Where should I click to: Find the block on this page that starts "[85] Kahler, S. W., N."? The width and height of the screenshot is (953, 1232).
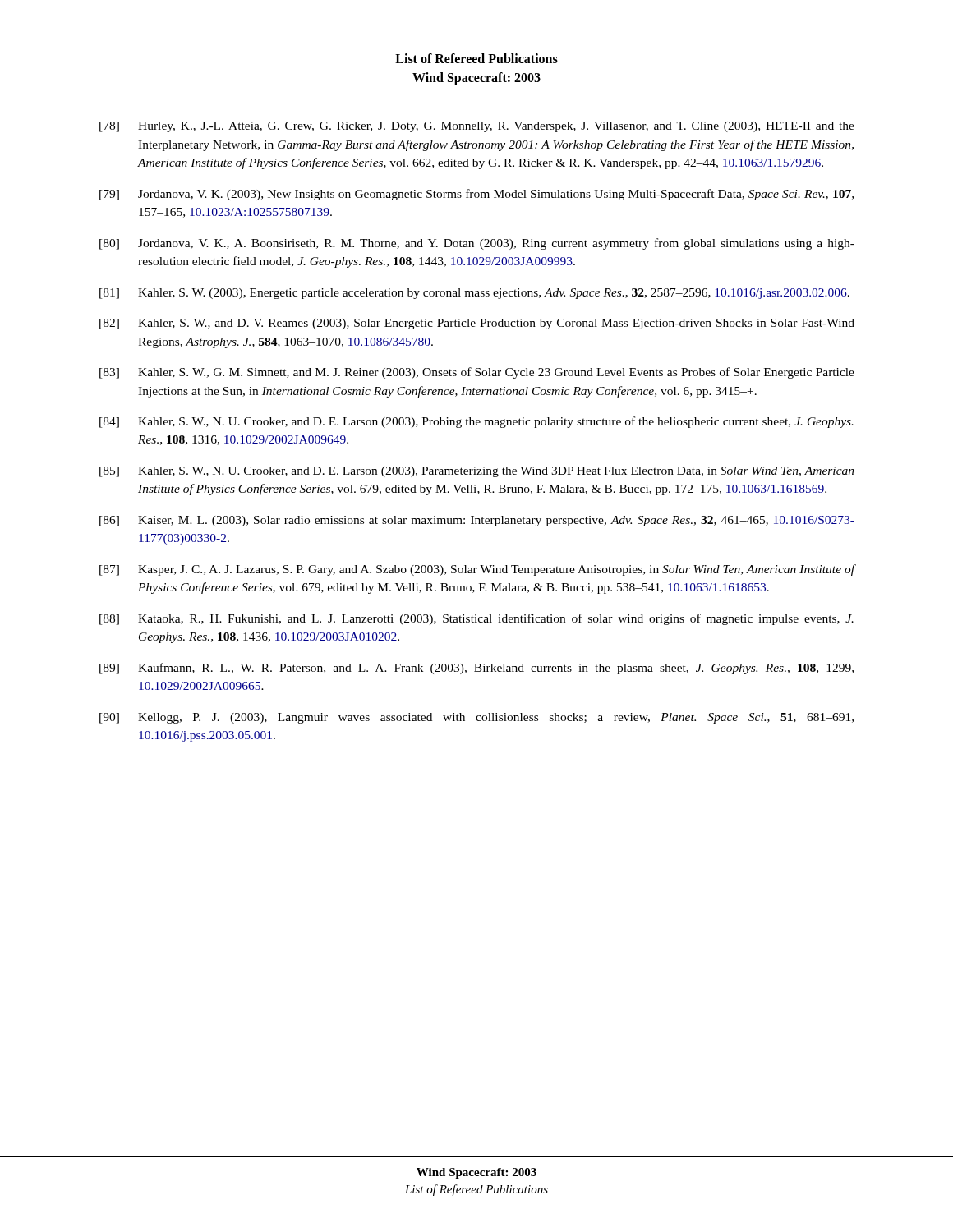pos(476,480)
